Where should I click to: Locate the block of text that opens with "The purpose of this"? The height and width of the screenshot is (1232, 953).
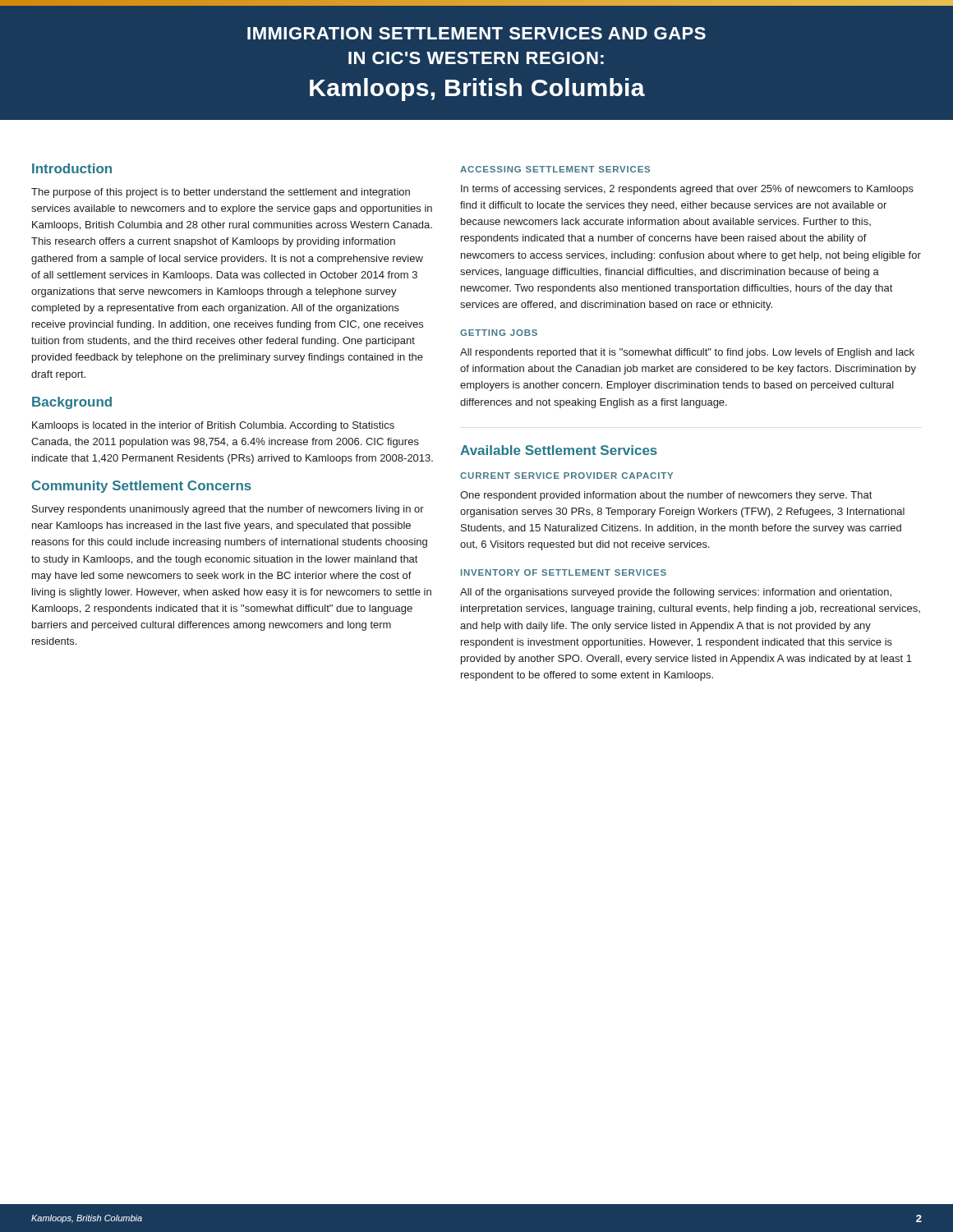pyautogui.click(x=232, y=283)
